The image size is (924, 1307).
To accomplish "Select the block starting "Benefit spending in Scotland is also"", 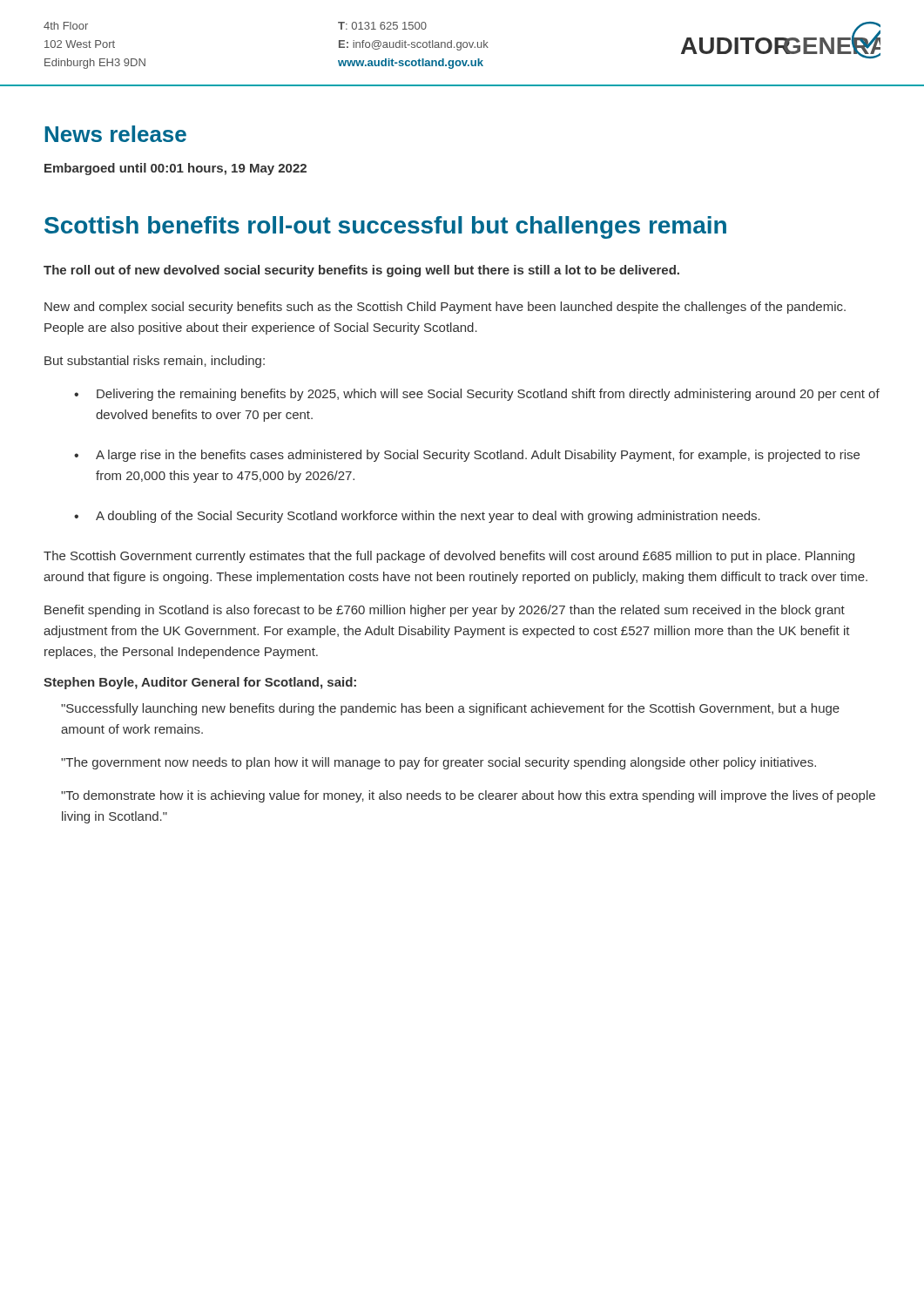I will 447,630.
